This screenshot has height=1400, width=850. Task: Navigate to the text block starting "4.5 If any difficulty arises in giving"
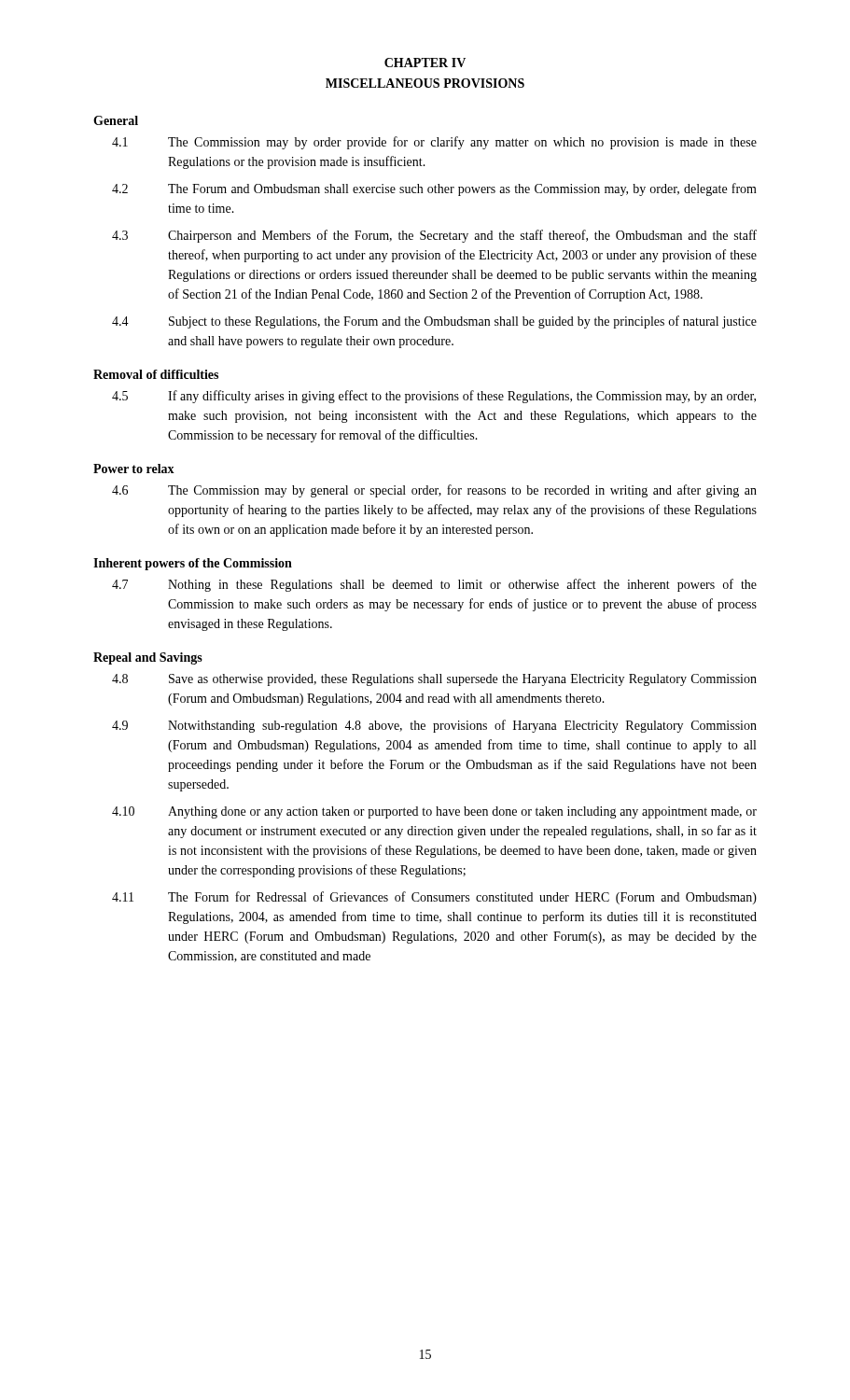tap(425, 416)
